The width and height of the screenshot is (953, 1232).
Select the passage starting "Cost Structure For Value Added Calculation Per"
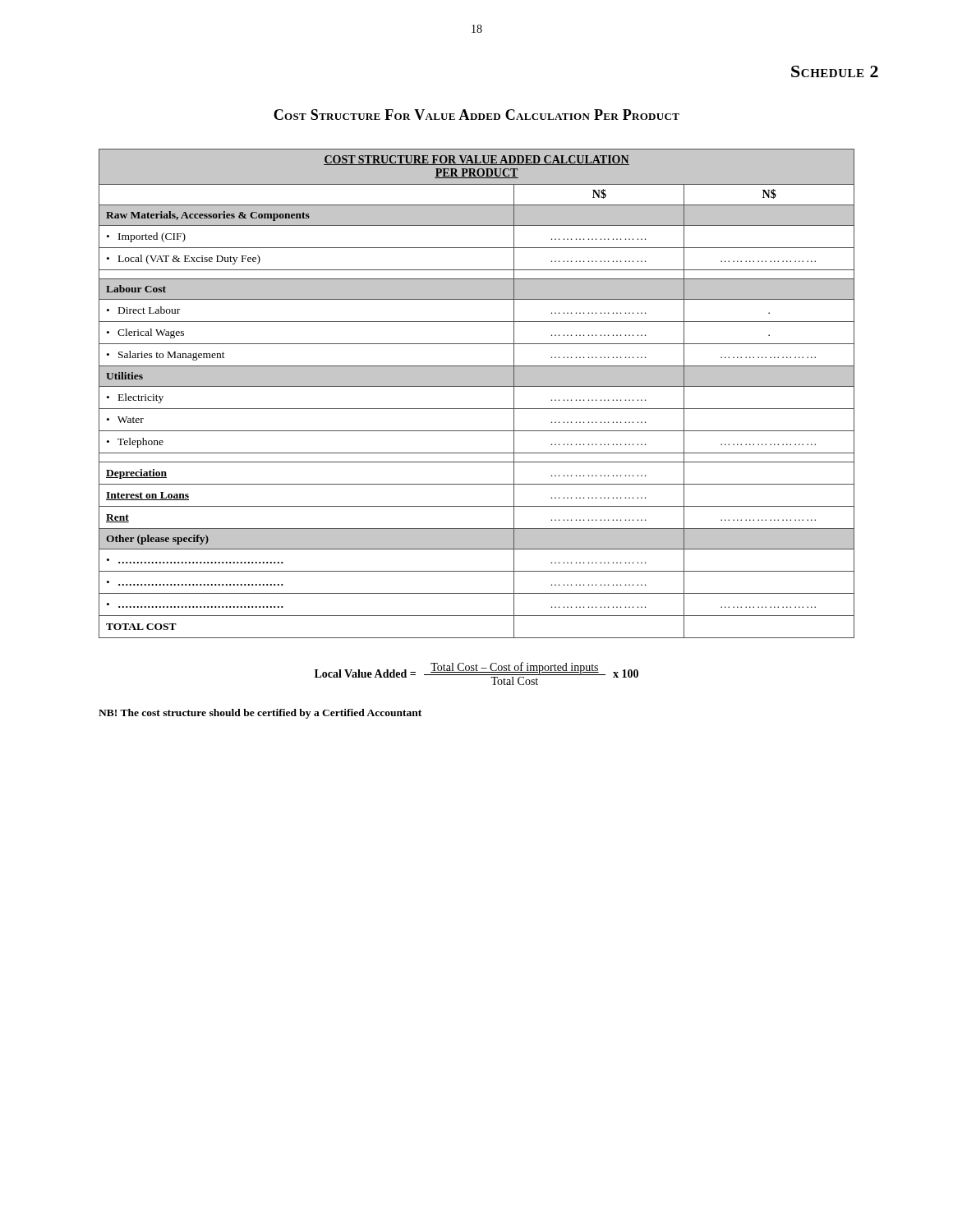(476, 115)
